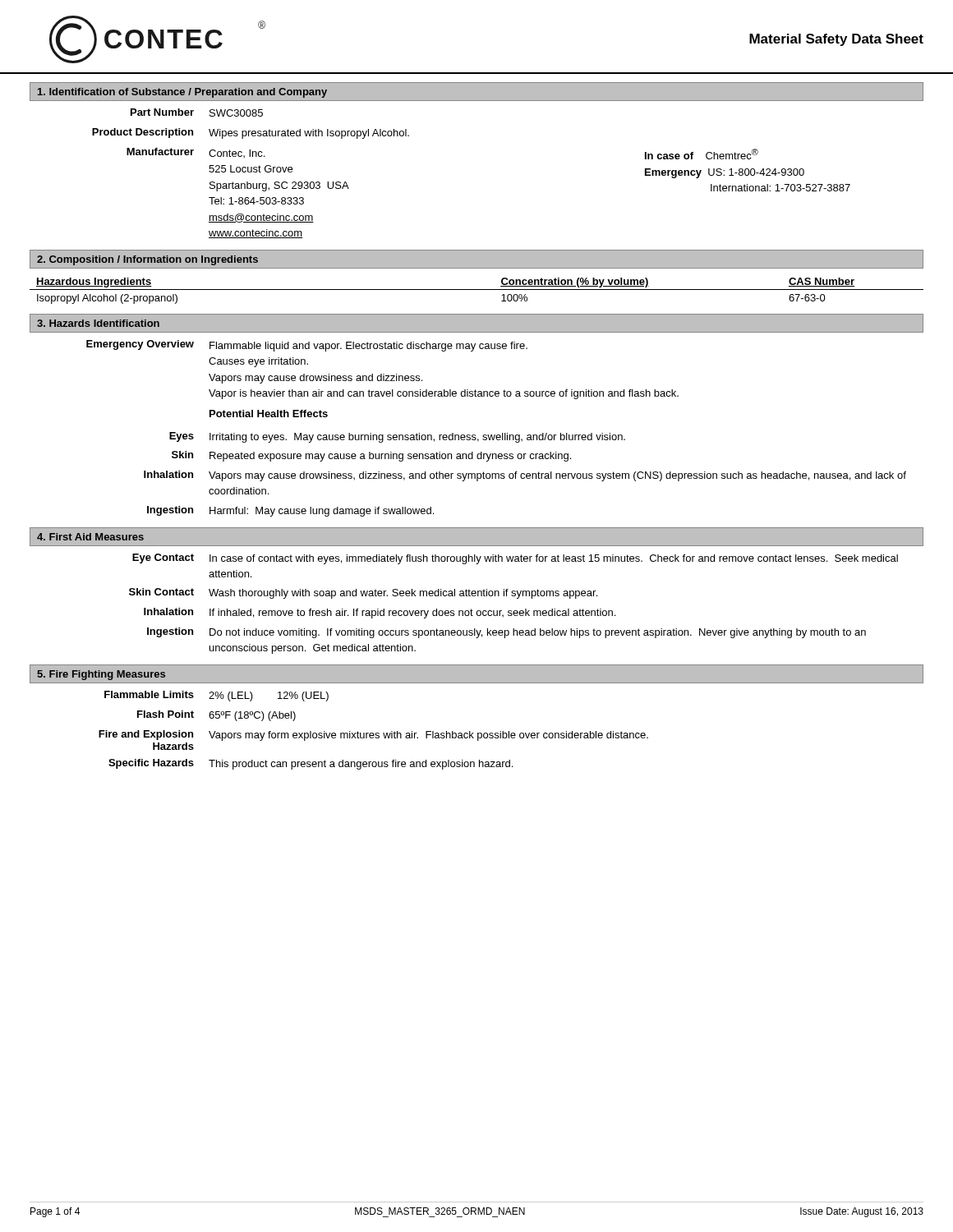Point to "3. Hazards Identification"
Screen dimensions: 1232x953
98,323
